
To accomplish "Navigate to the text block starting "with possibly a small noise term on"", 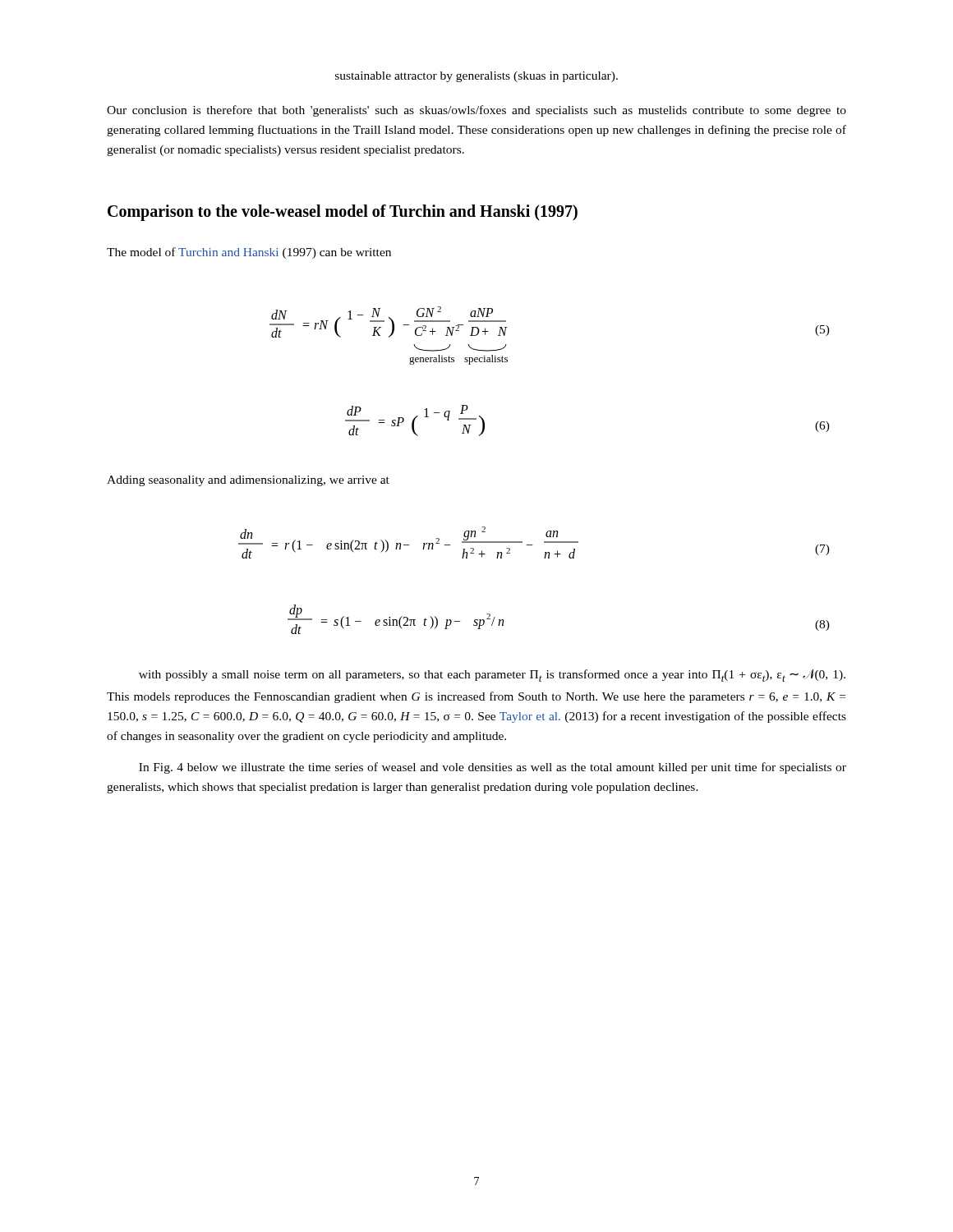I will (x=476, y=705).
